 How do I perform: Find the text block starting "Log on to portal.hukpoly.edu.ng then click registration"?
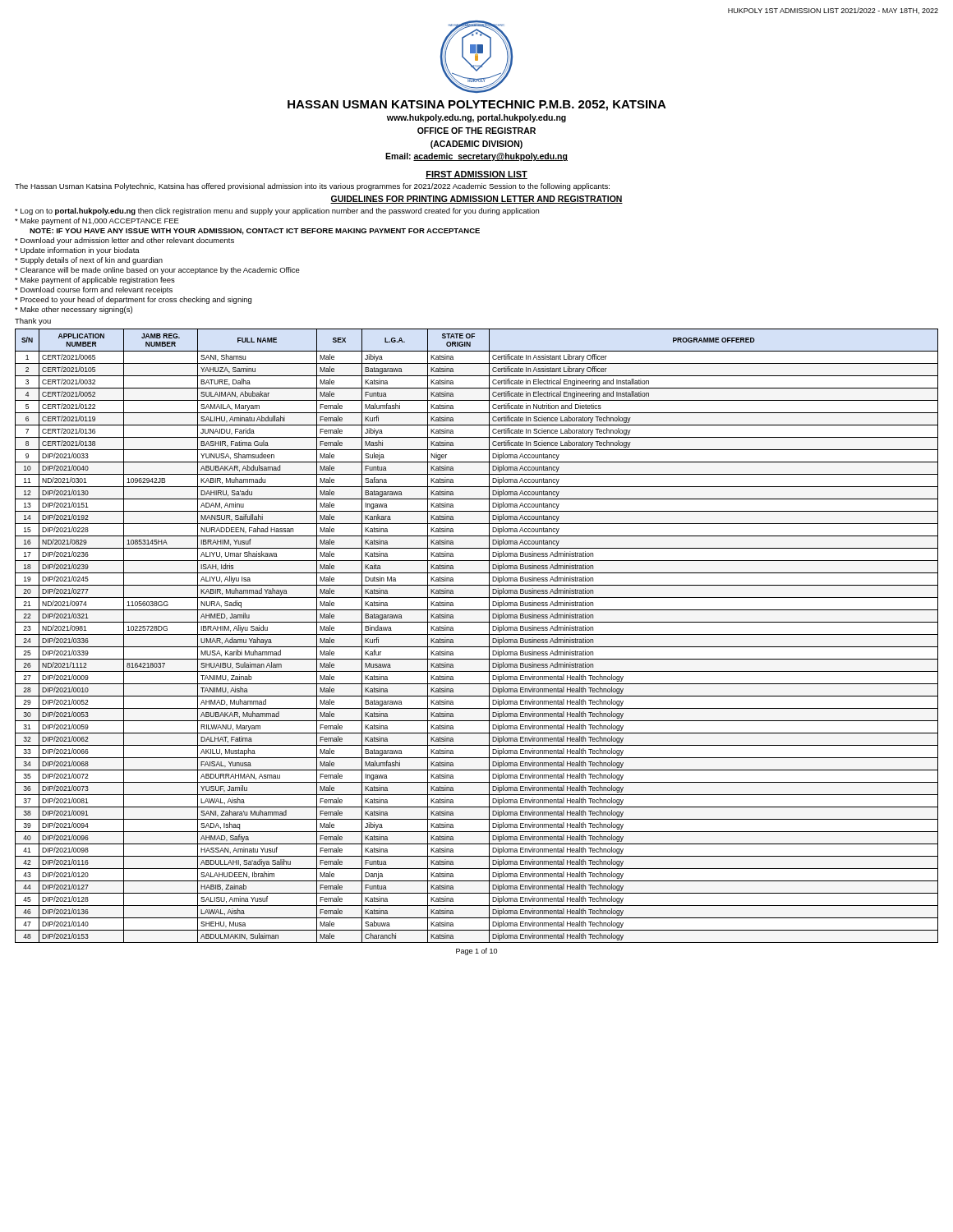(277, 211)
